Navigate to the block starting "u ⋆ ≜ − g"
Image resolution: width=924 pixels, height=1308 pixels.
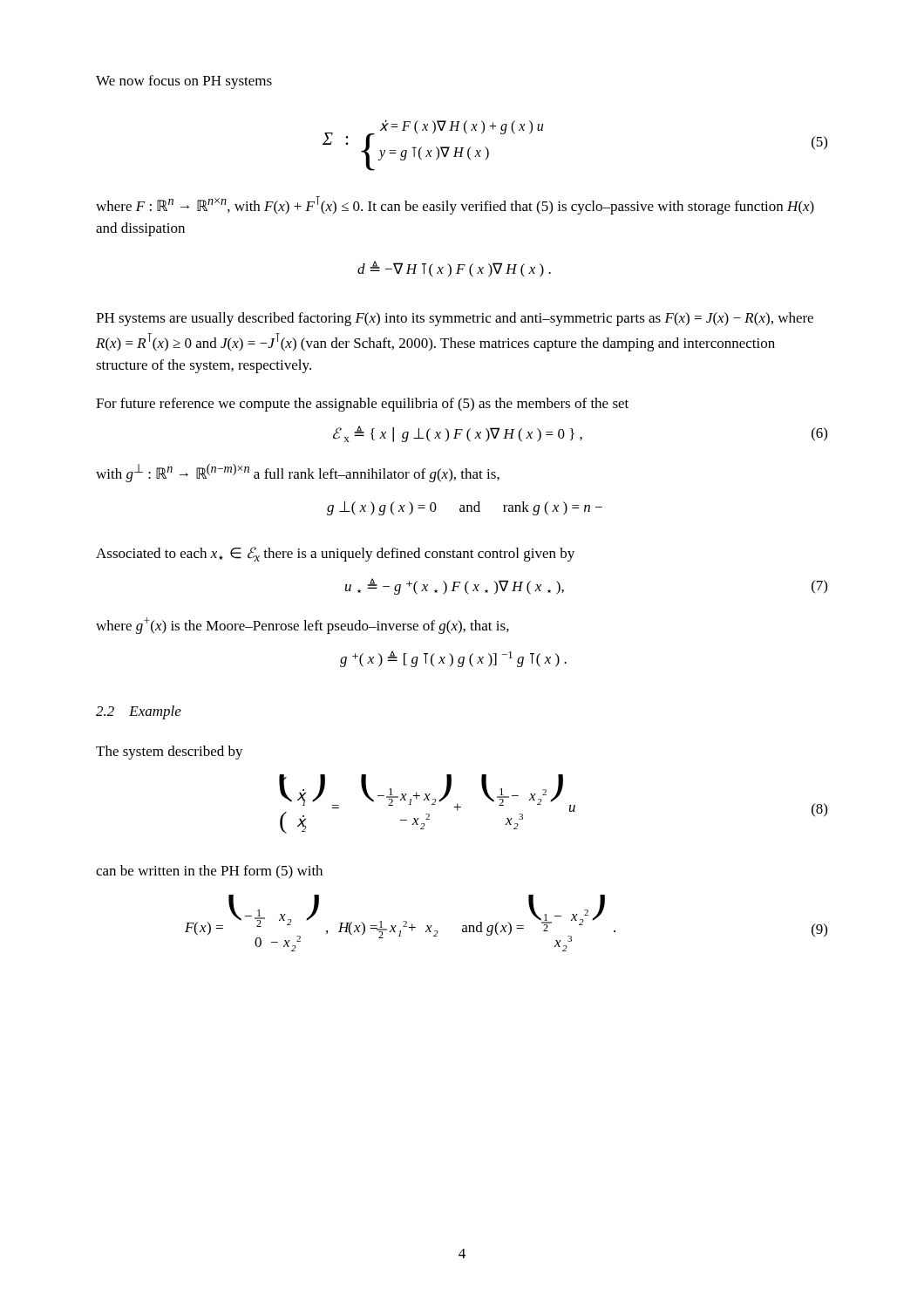tap(455, 586)
